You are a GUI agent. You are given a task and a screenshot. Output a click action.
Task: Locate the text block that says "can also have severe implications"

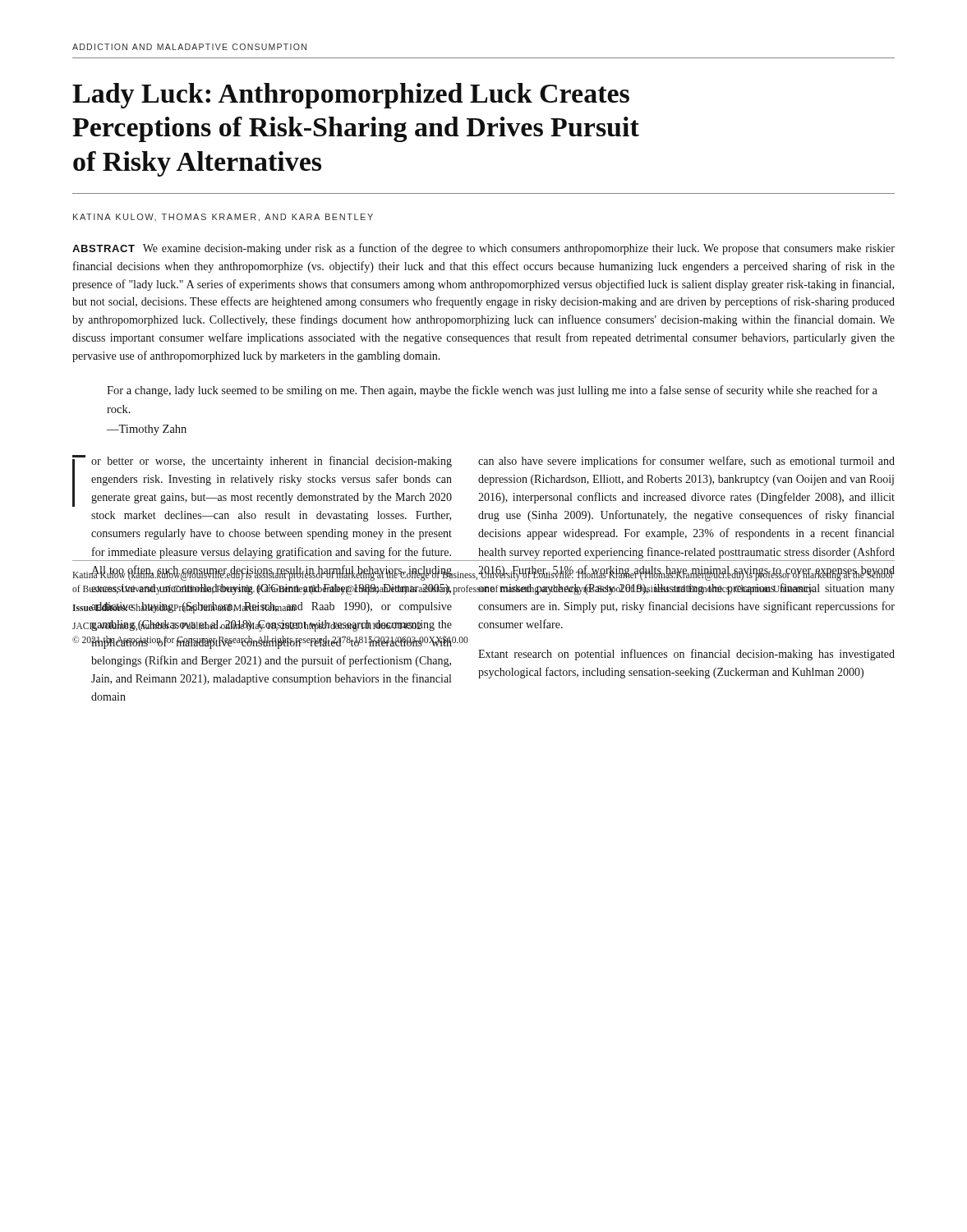pyautogui.click(x=686, y=543)
